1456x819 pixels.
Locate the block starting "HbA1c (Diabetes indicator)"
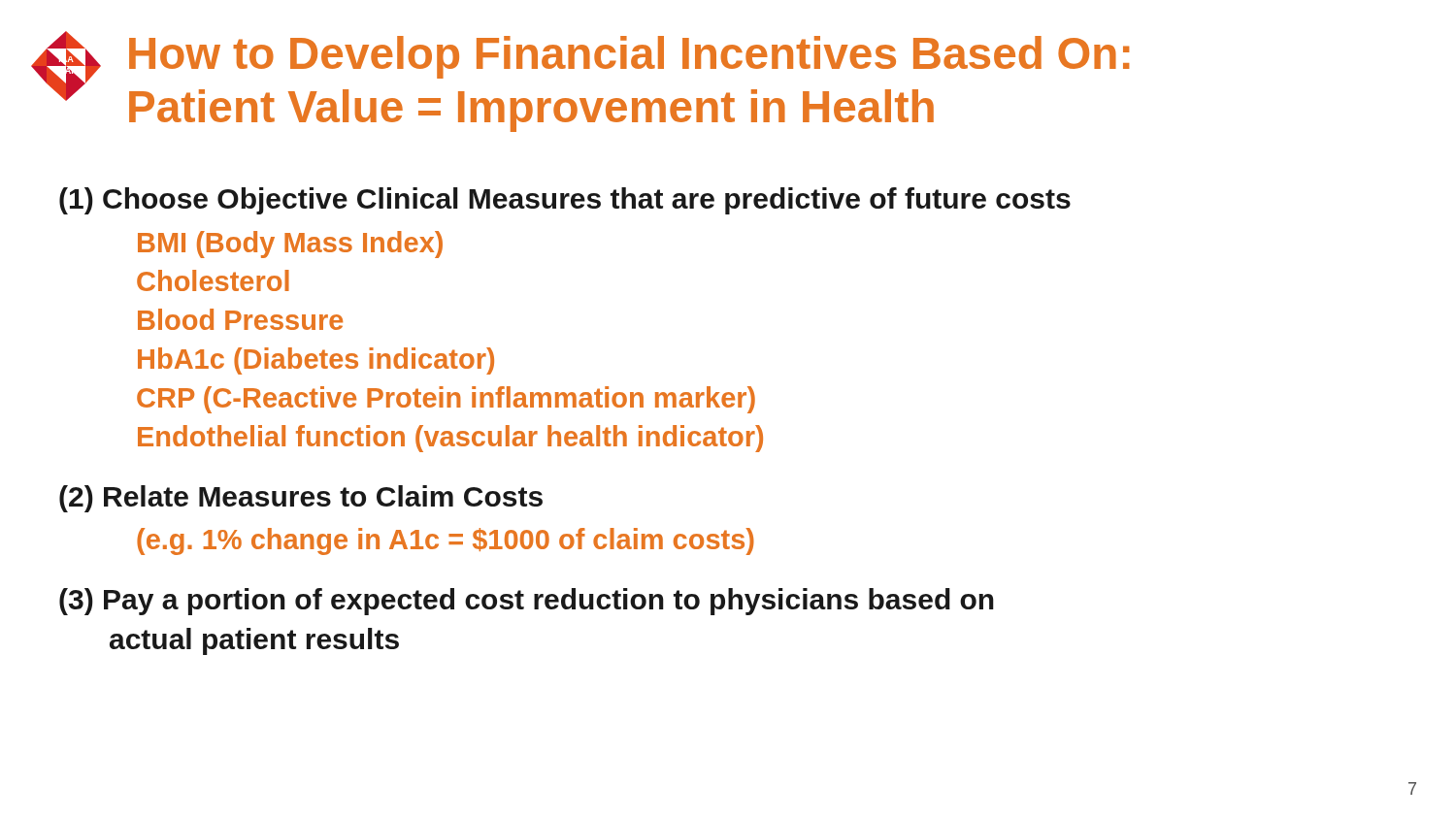[316, 359]
